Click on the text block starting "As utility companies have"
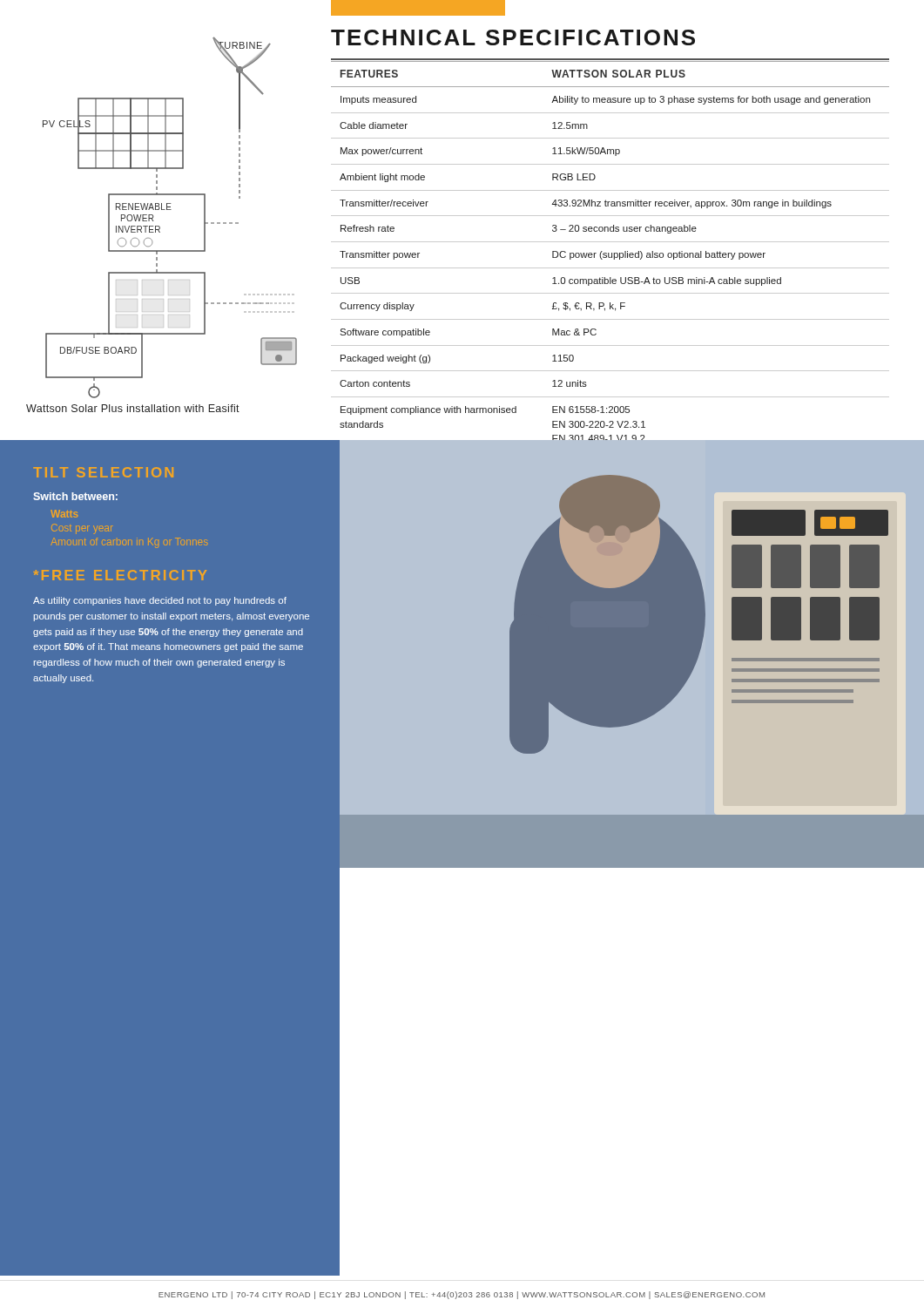The image size is (924, 1307). (171, 639)
